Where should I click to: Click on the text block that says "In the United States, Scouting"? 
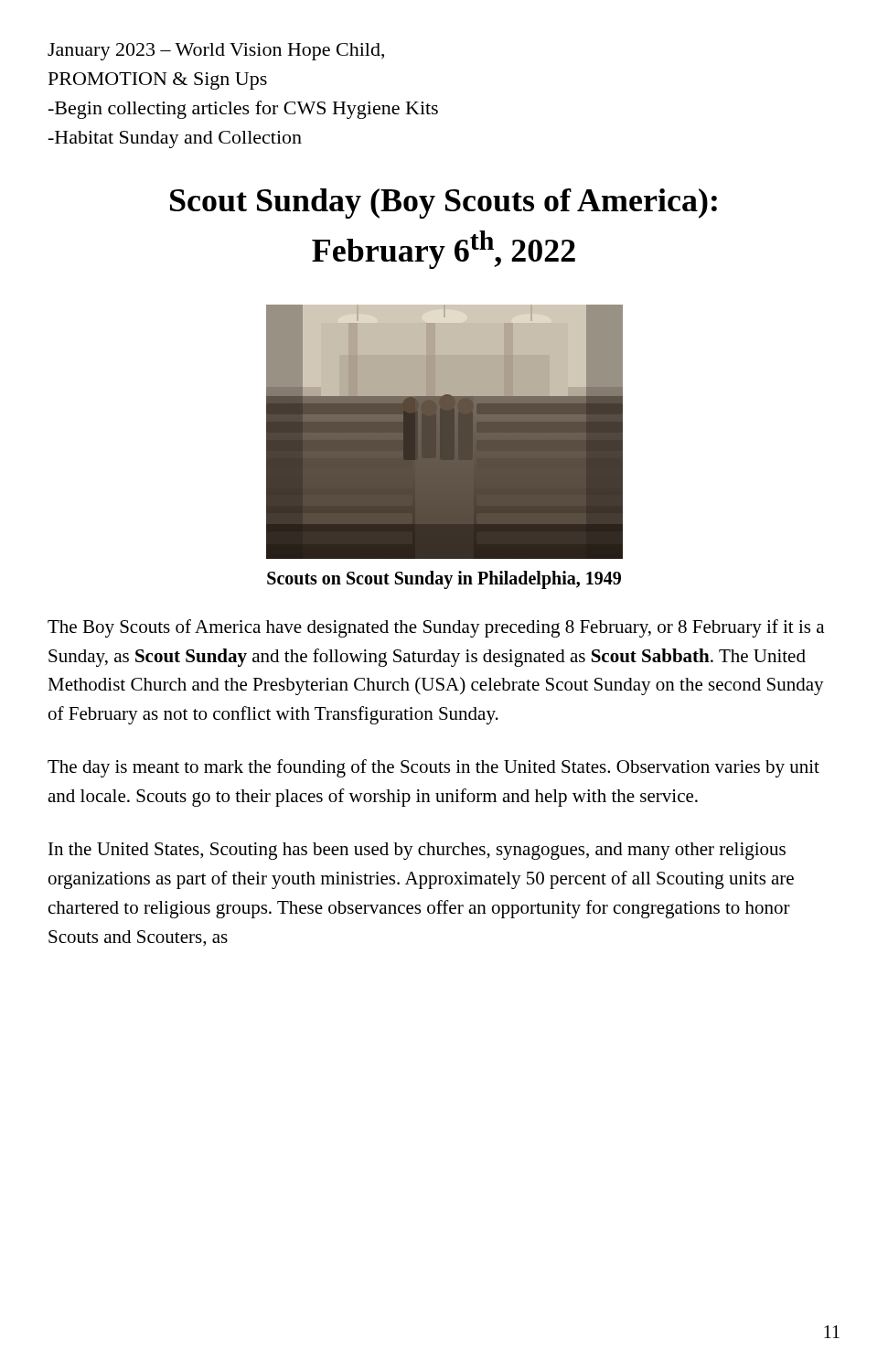421,893
